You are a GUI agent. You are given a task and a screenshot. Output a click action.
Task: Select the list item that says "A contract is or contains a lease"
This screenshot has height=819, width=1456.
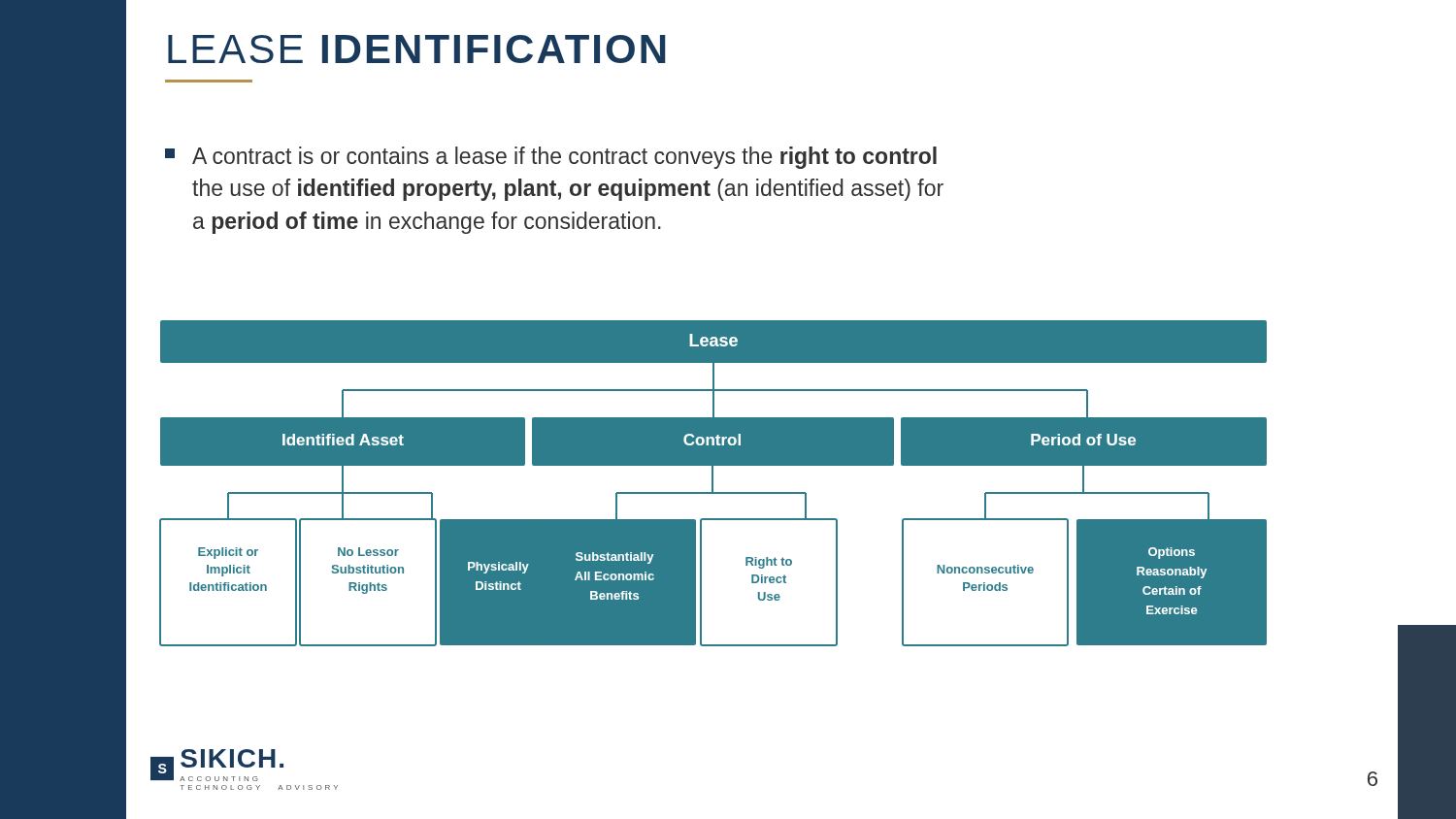click(x=689, y=189)
